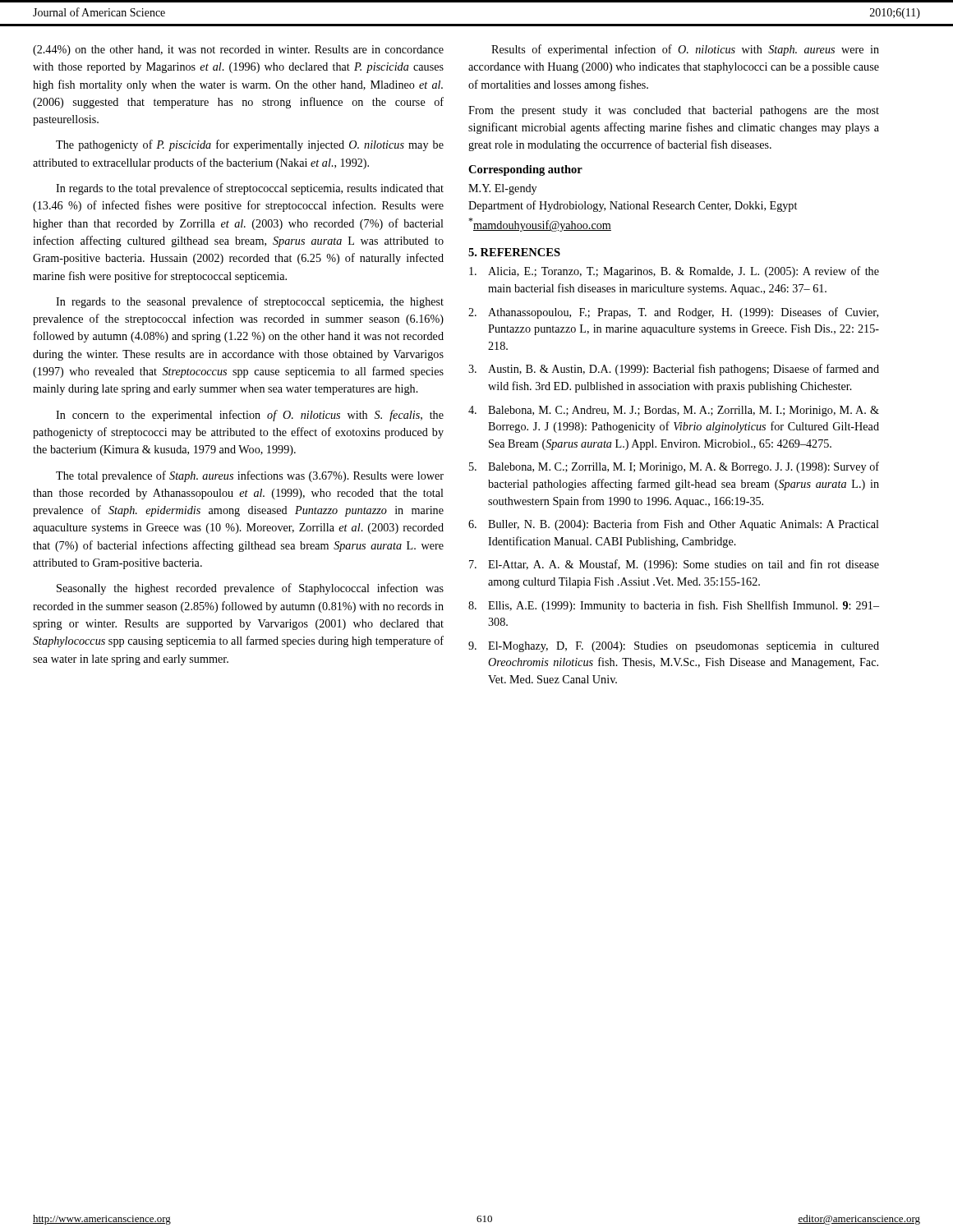Locate the block of text that opens with "8. Ellis, A.E. (1999): Immunity to bacteria in"
Viewport: 953px width, 1232px height.
(x=674, y=614)
